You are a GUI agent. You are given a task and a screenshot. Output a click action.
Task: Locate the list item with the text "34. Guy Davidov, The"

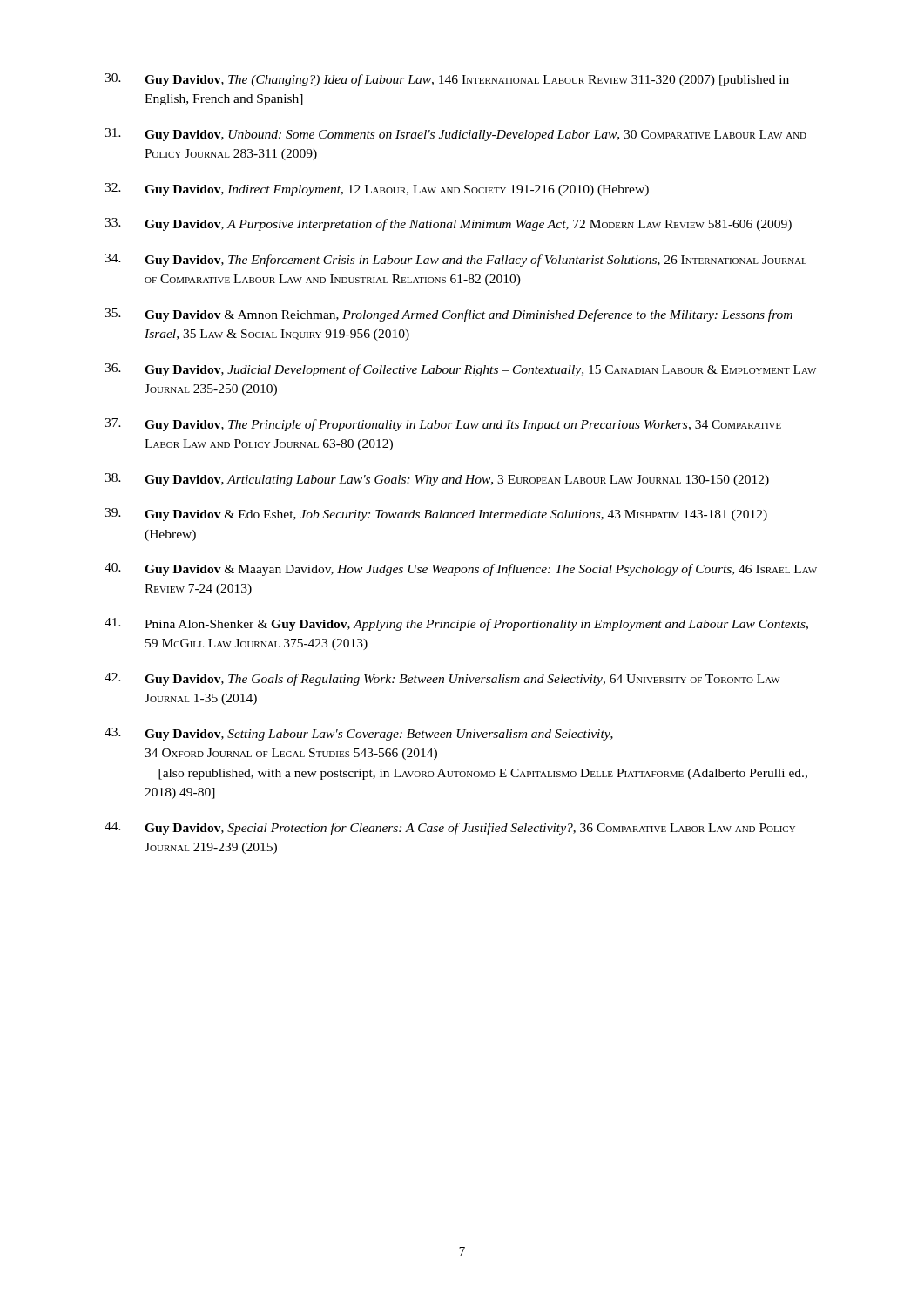(462, 270)
